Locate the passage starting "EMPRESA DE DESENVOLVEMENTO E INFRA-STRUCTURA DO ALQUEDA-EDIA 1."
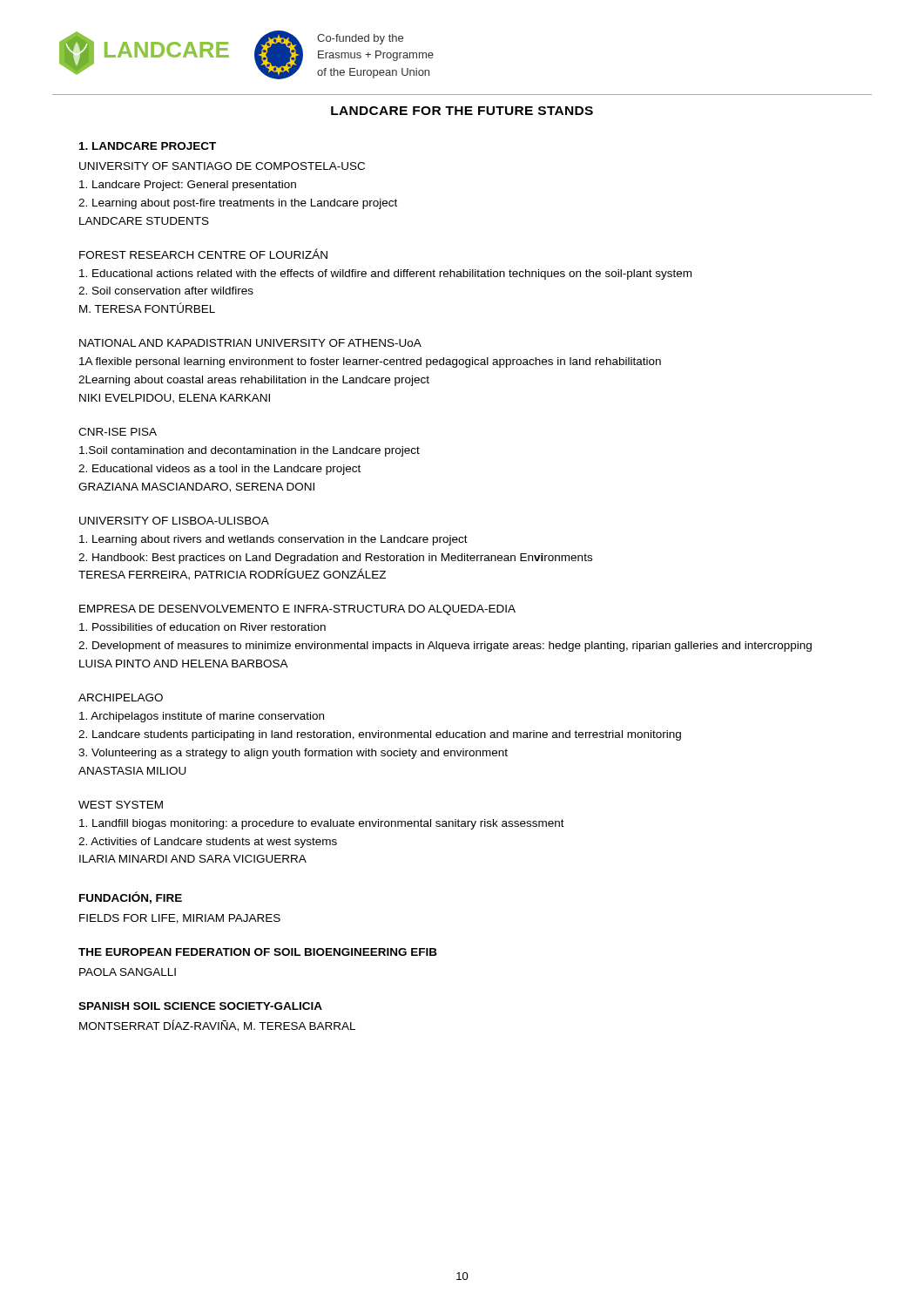This screenshot has height=1307, width=924. pyautogui.click(x=445, y=636)
